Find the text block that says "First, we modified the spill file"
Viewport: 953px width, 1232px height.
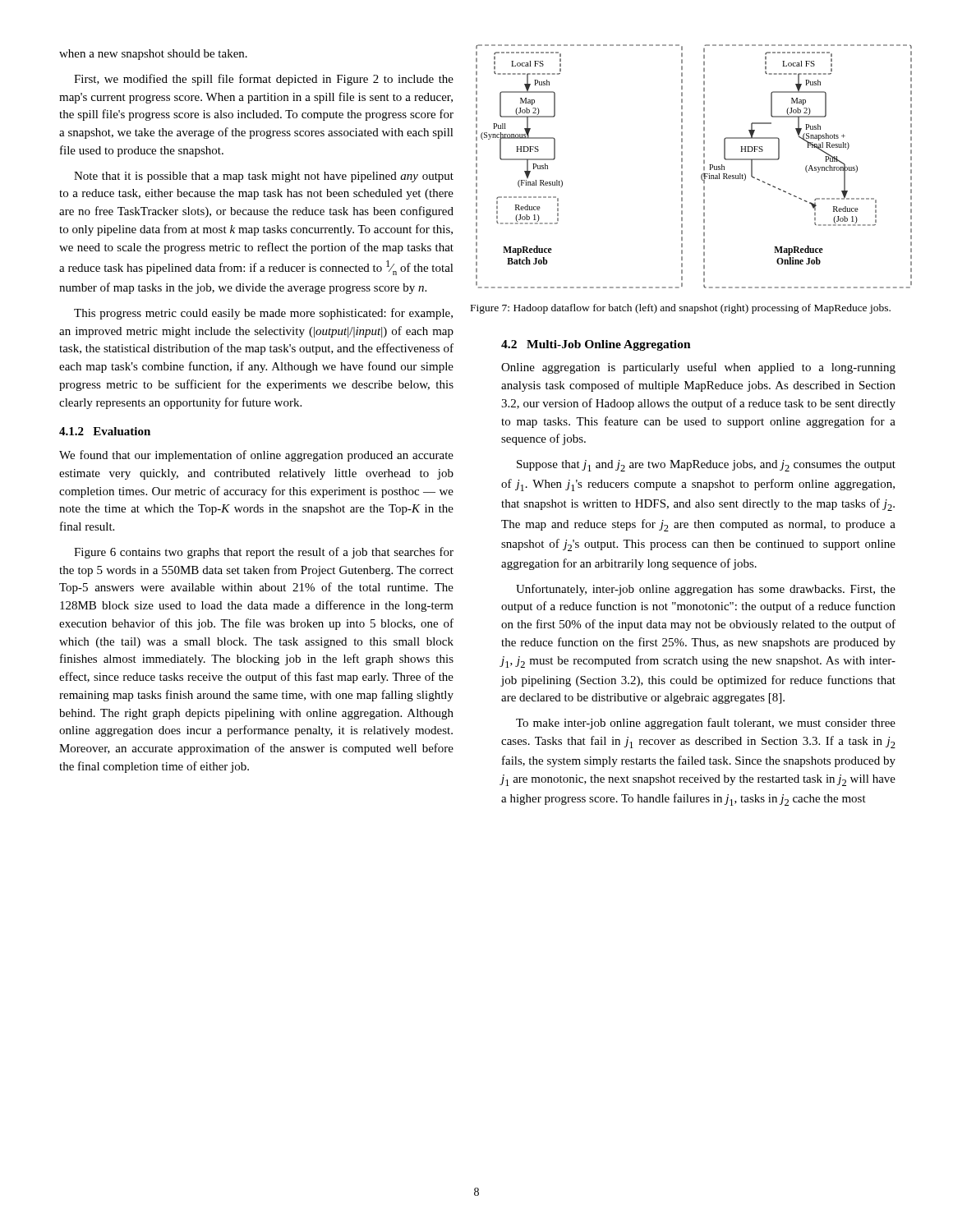point(256,115)
